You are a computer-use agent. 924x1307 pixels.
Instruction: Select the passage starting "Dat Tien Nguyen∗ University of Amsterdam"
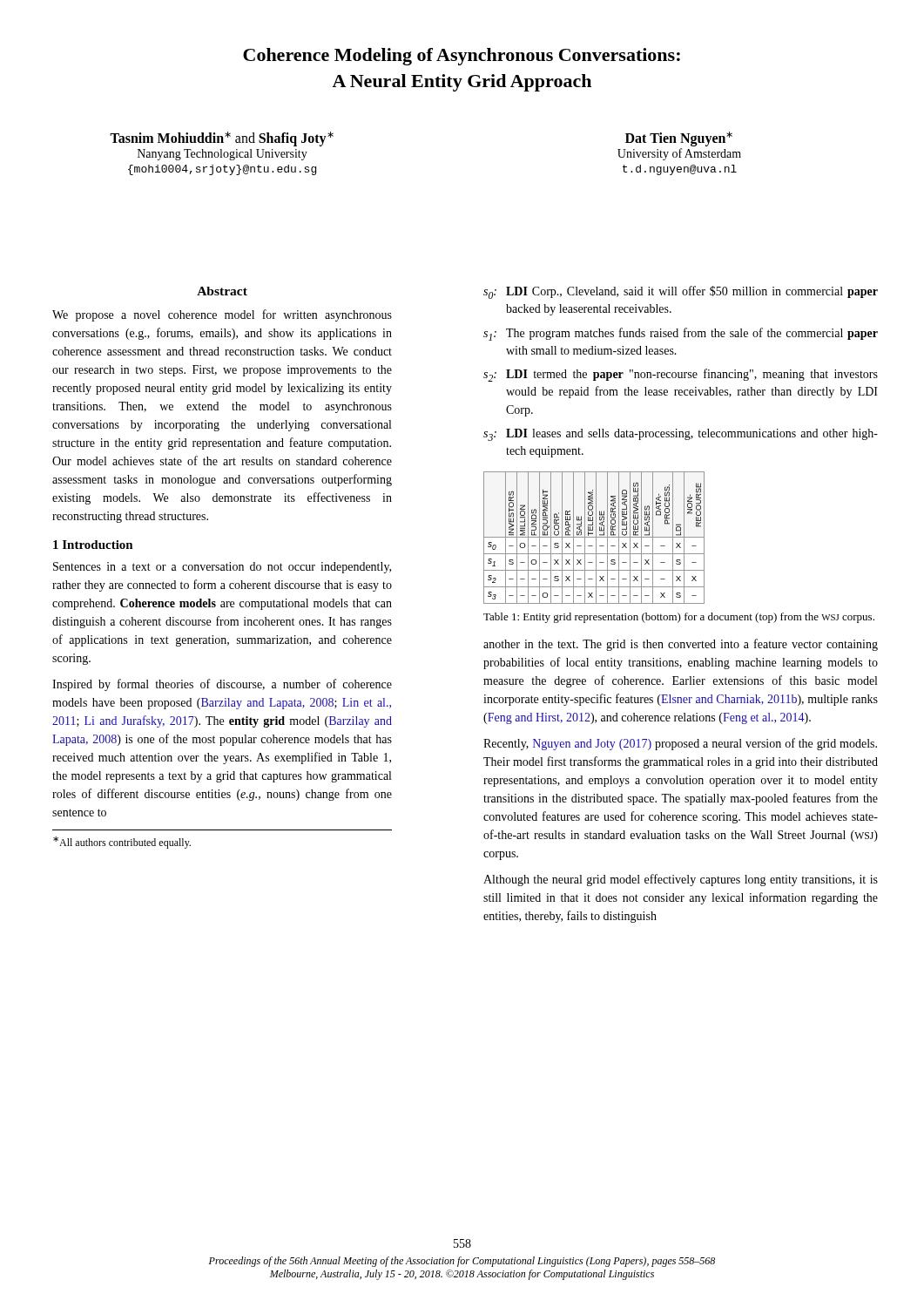point(679,153)
